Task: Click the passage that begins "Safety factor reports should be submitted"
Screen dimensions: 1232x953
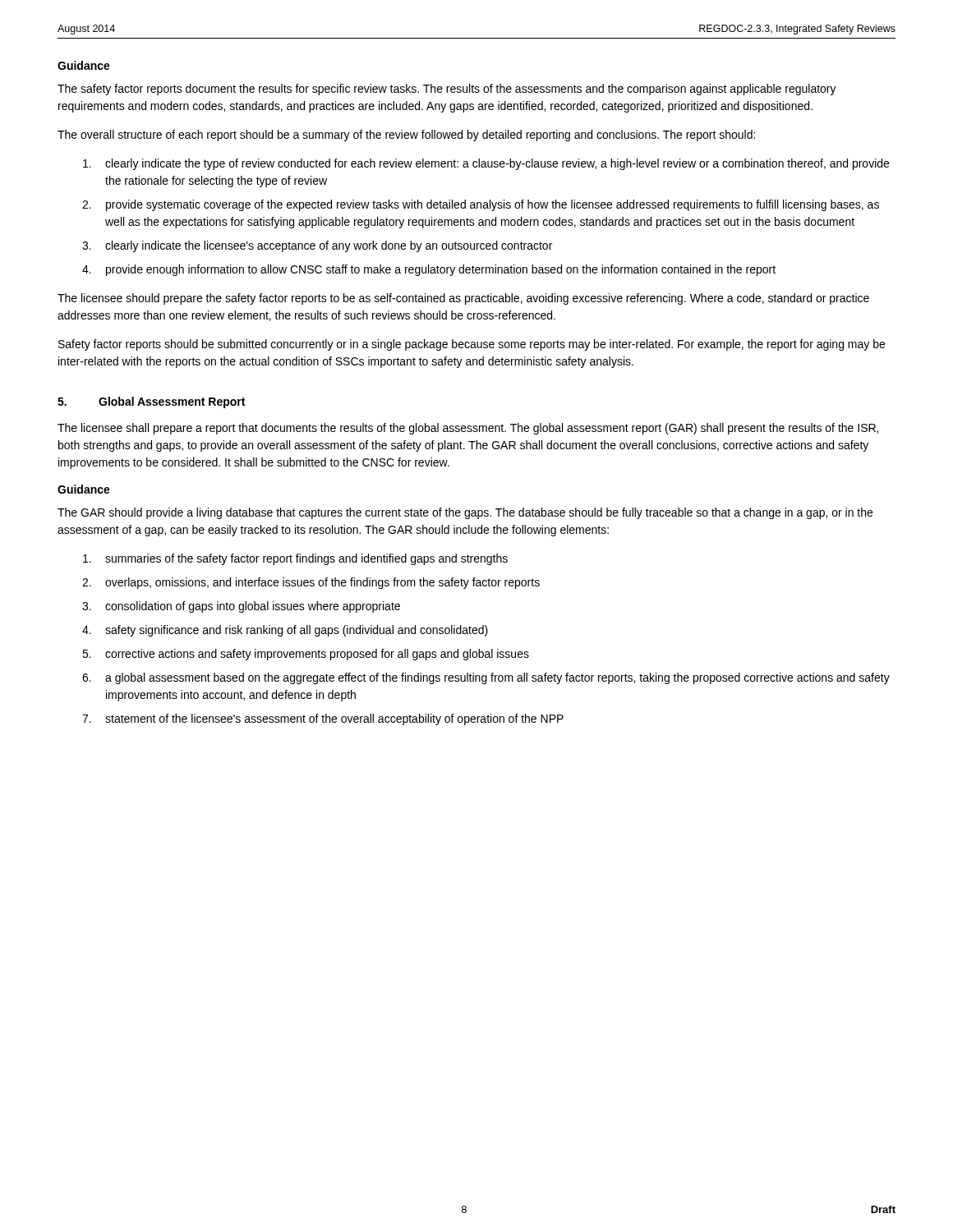Action: click(x=471, y=353)
